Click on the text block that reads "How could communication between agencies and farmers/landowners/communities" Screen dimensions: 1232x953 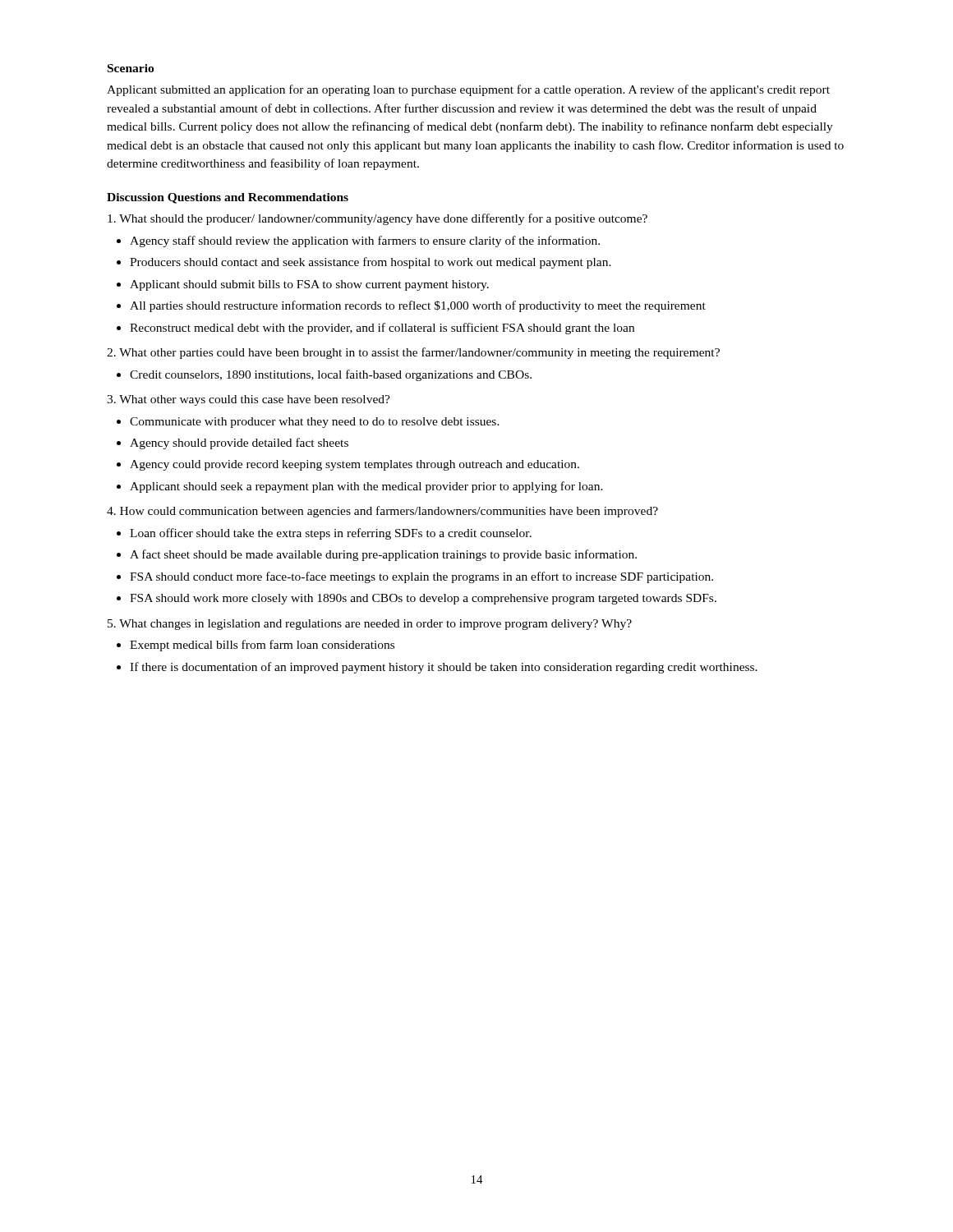382,511
